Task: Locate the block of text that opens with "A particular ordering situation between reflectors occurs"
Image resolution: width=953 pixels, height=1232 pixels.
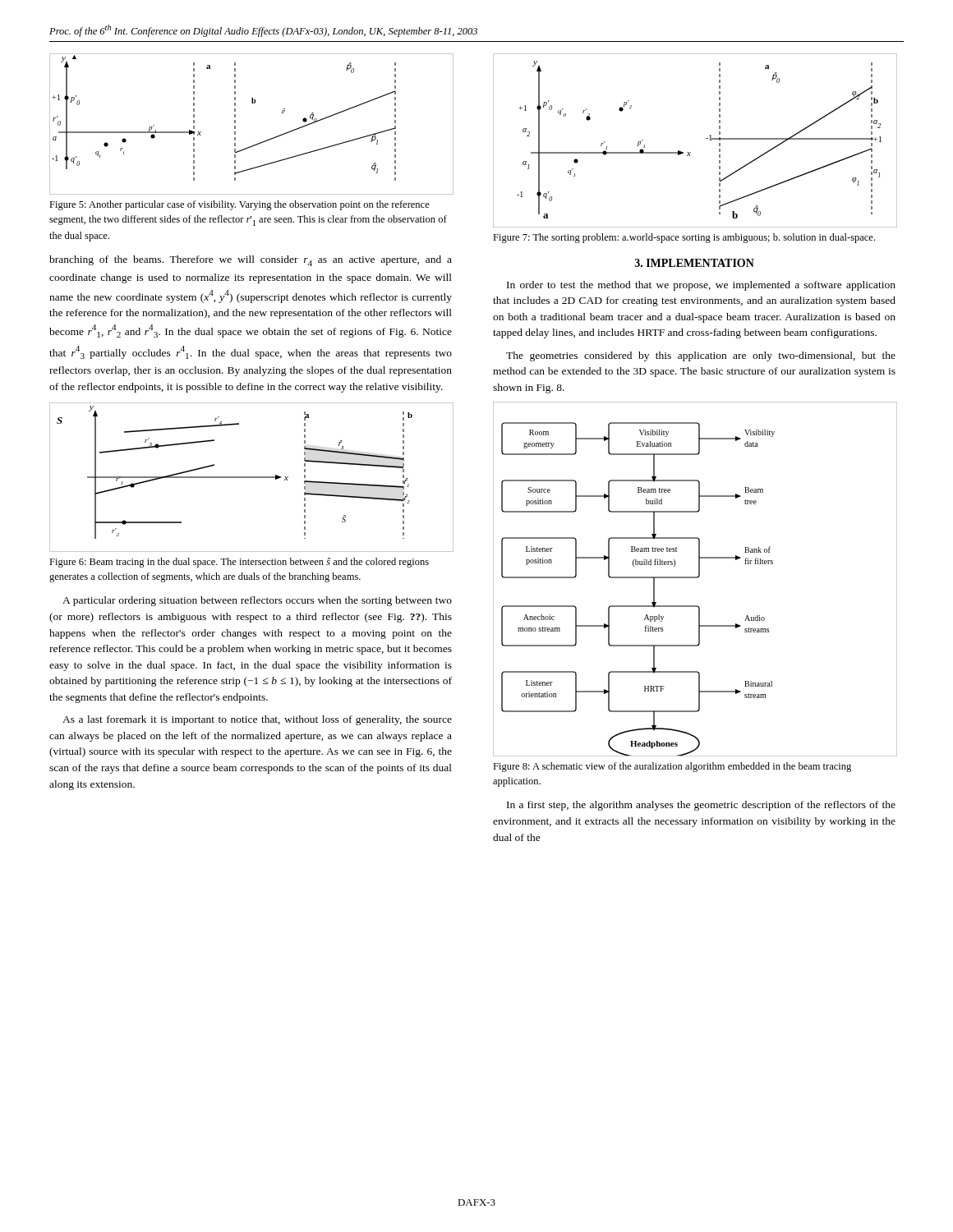Action: pyautogui.click(x=251, y=692)
